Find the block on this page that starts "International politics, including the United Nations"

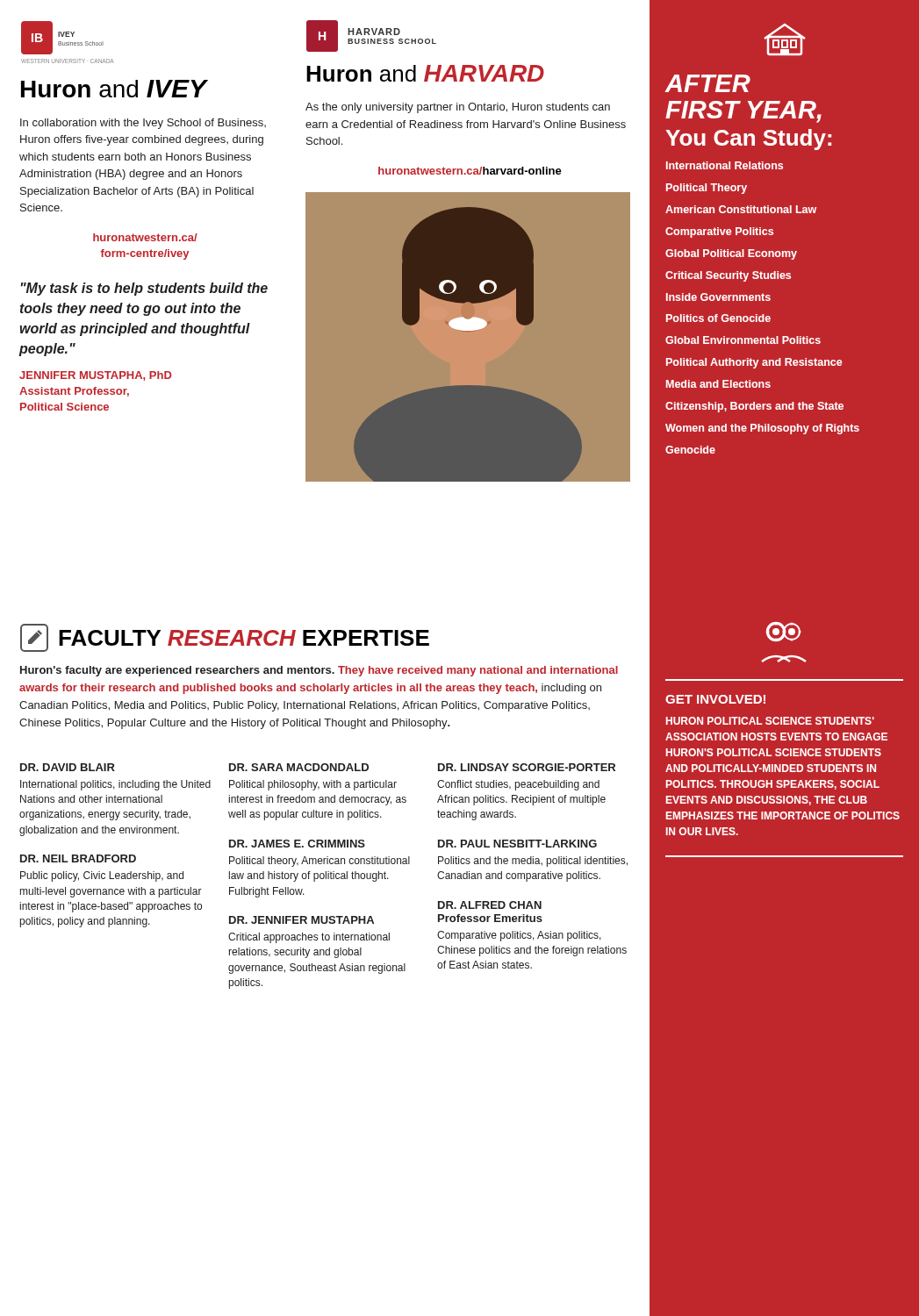point(115,807)
